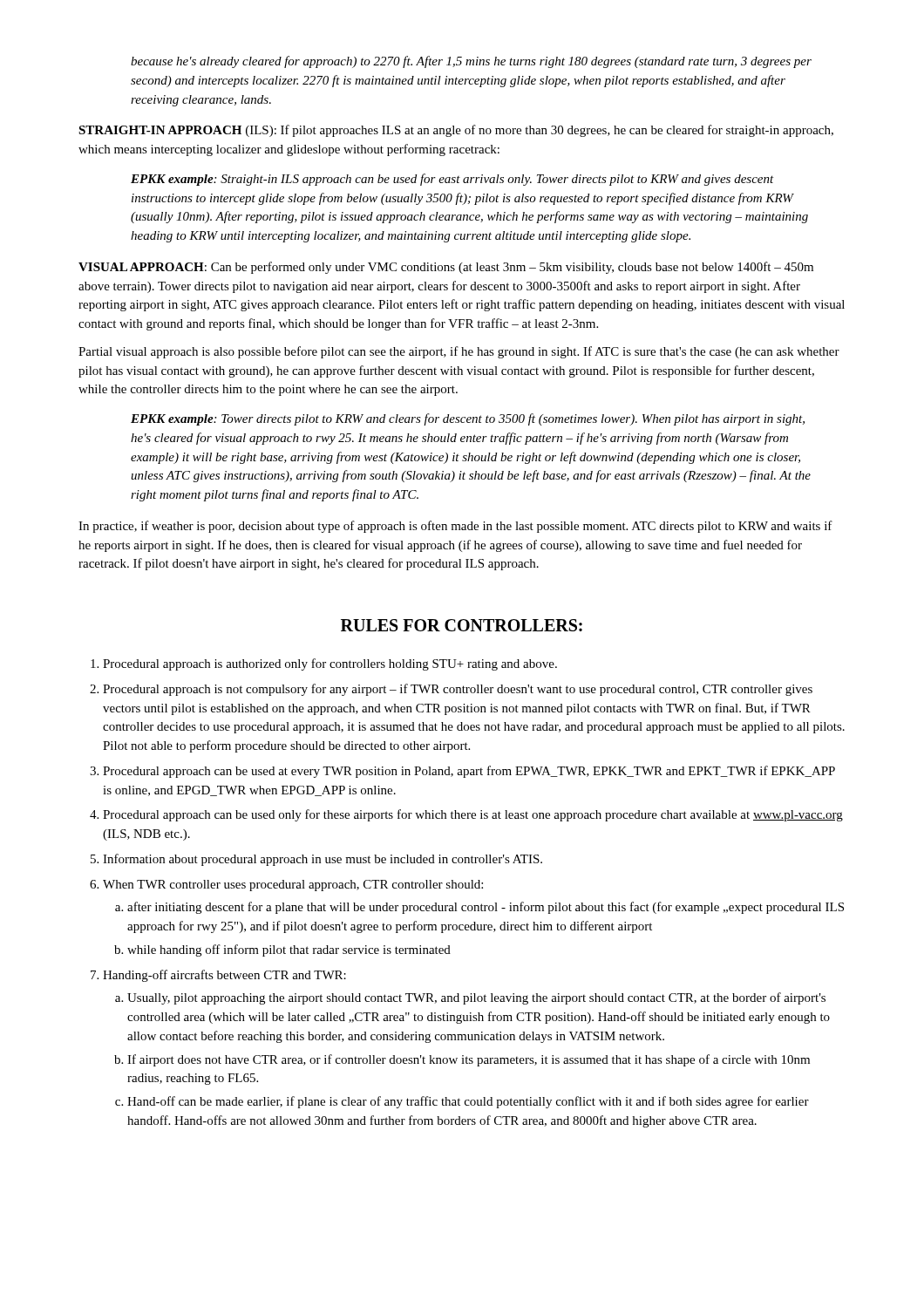Click on the list item with the text "Handing-off aircrafts between CTR and"

pos(474,1048)
